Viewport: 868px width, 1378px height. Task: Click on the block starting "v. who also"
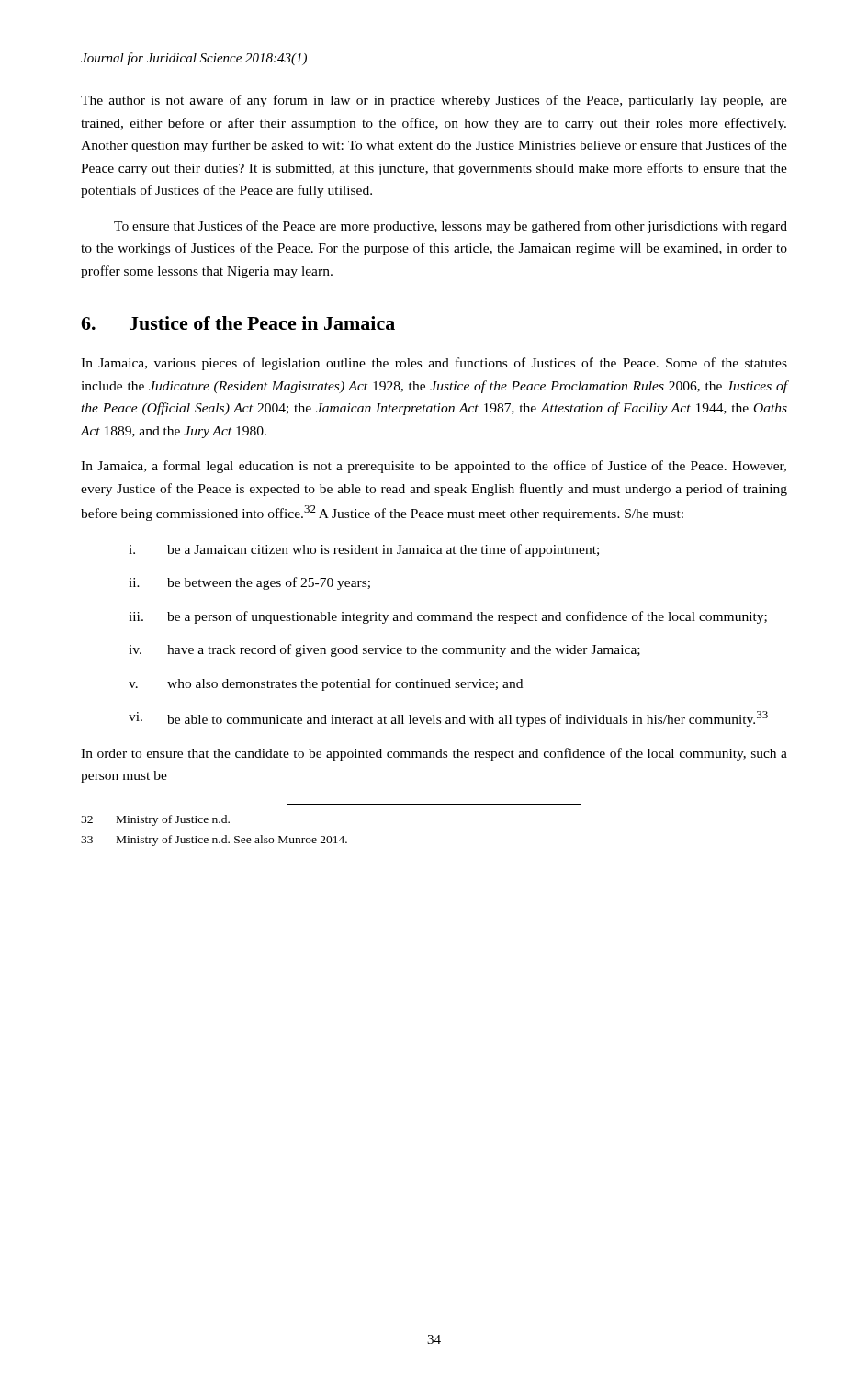point(458,683)
